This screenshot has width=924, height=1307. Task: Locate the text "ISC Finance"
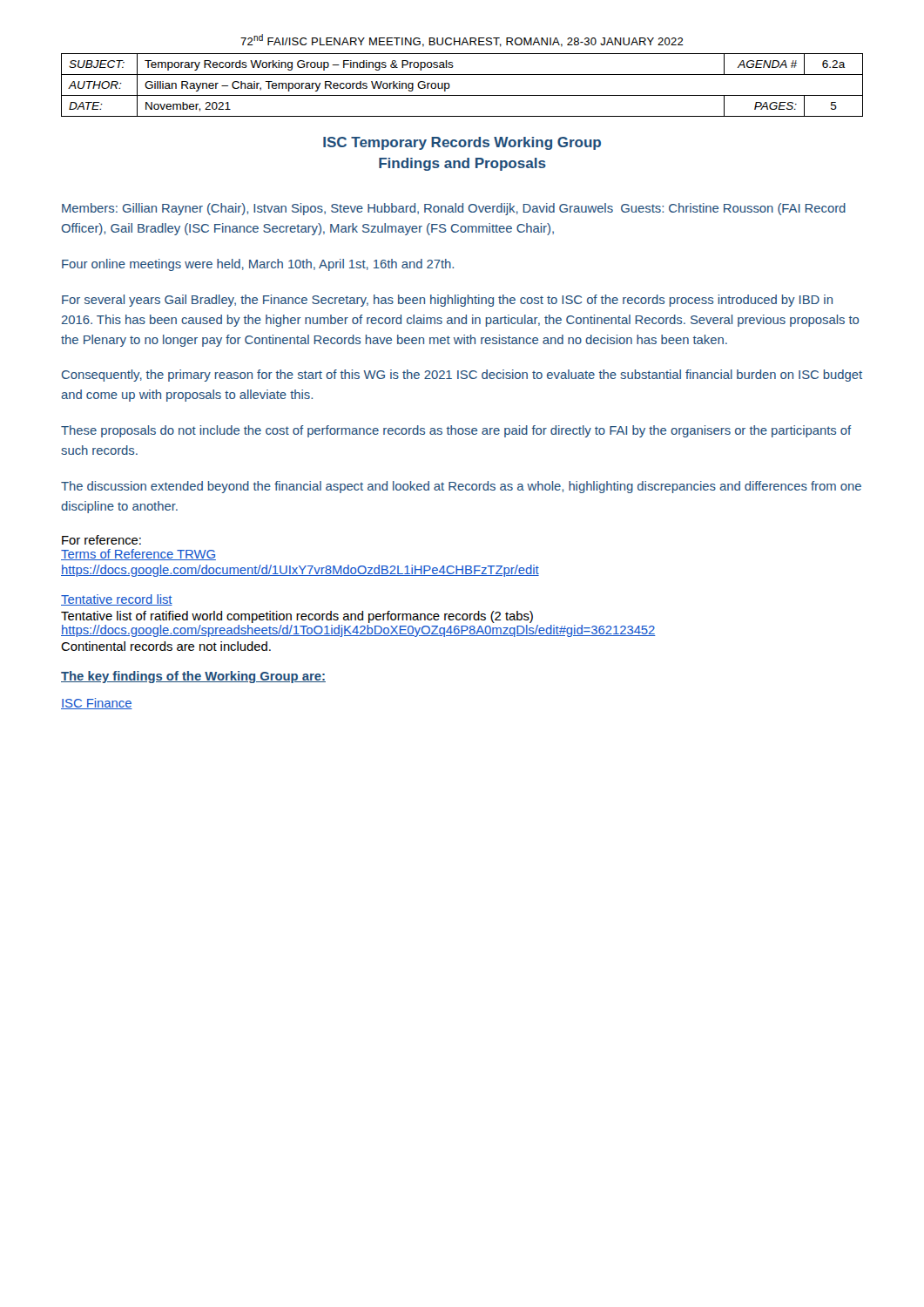tap(96, 703)
